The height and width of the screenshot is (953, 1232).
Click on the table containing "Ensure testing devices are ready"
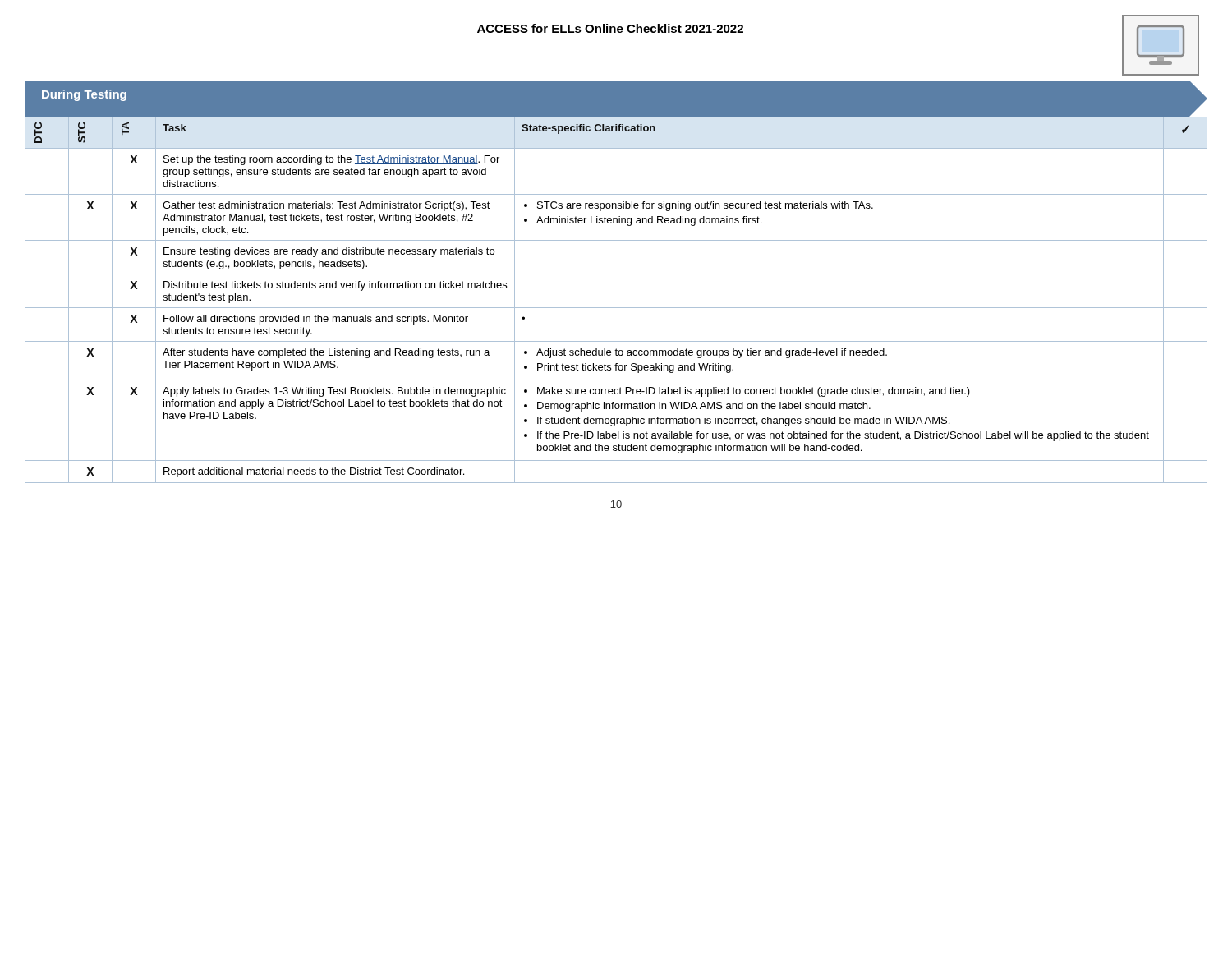click(616, 300)
